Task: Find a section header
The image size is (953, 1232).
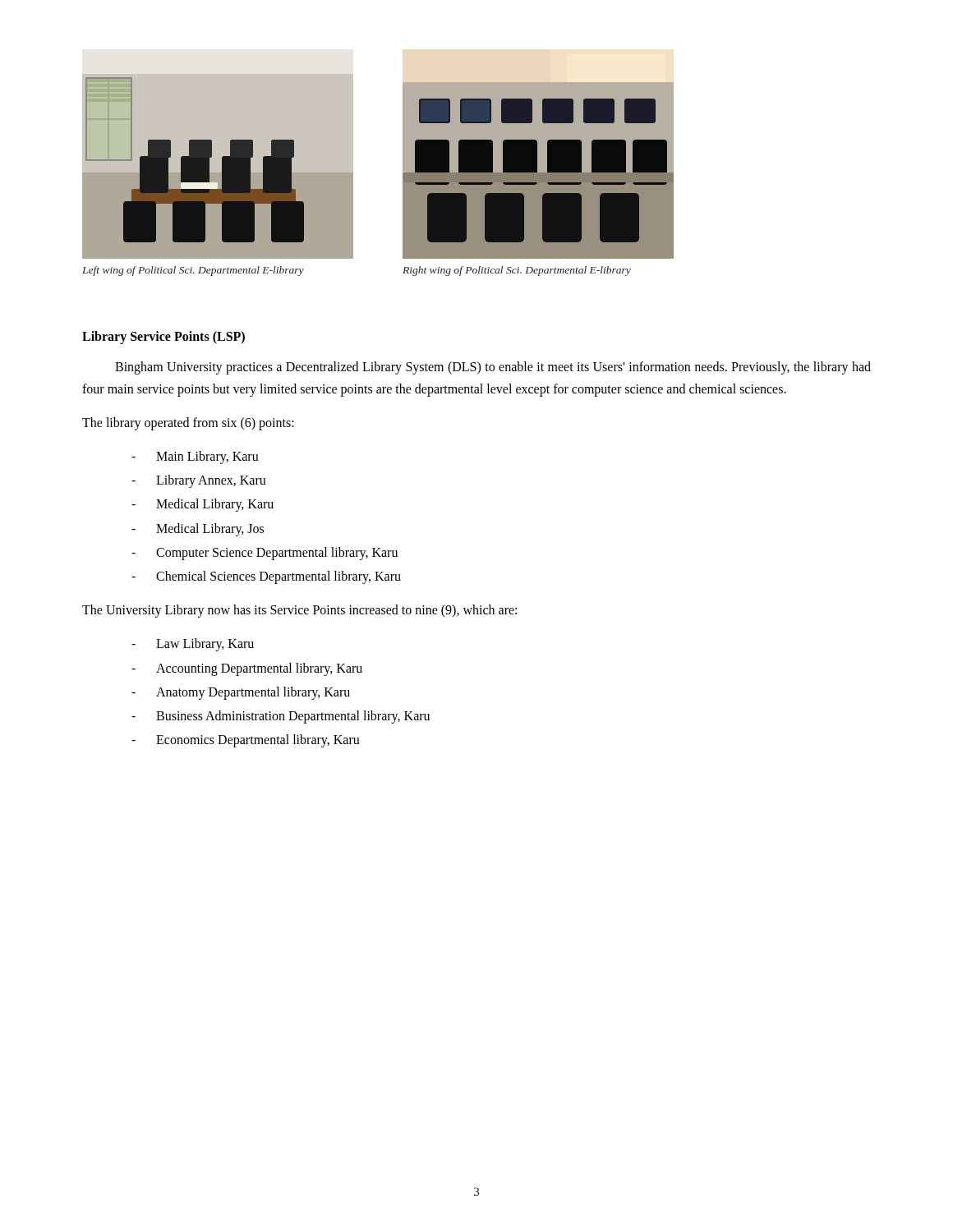Action: 164,336
